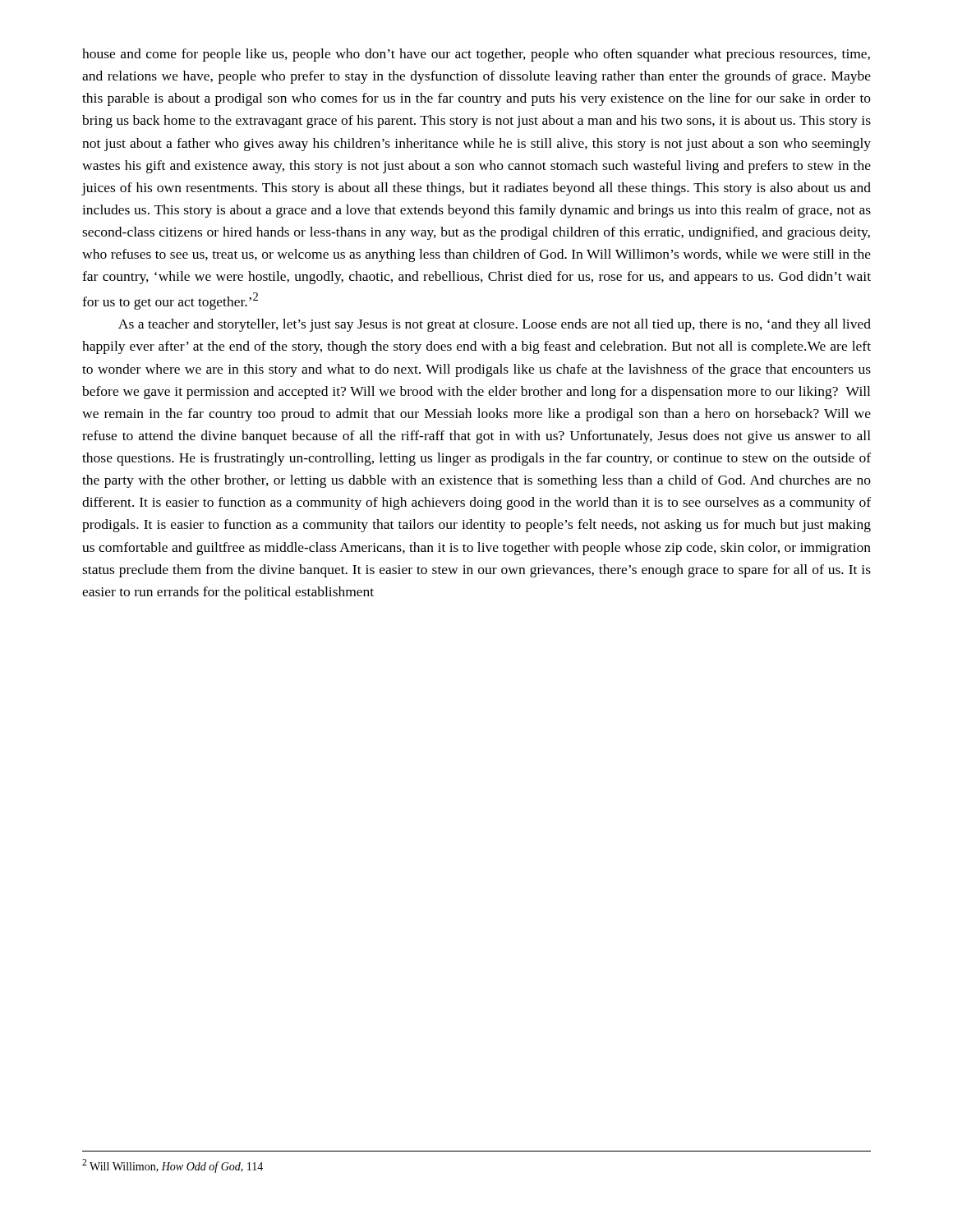Navigate to the block starting "2 Will Willimon,"
Screen dimensions: 1232x953
[173, 1165]
